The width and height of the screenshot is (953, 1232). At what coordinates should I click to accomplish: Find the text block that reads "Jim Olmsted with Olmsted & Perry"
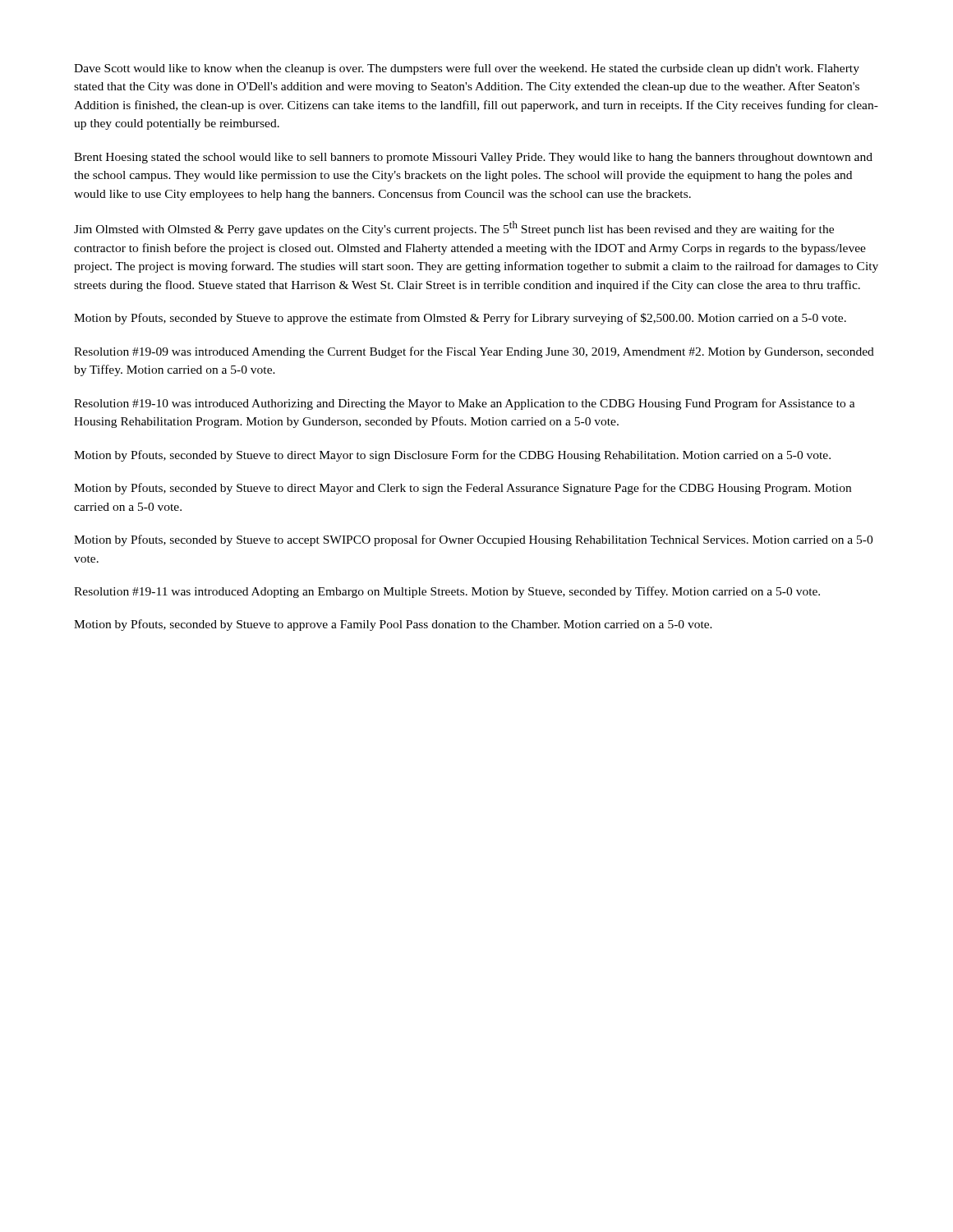coord(476,255)
